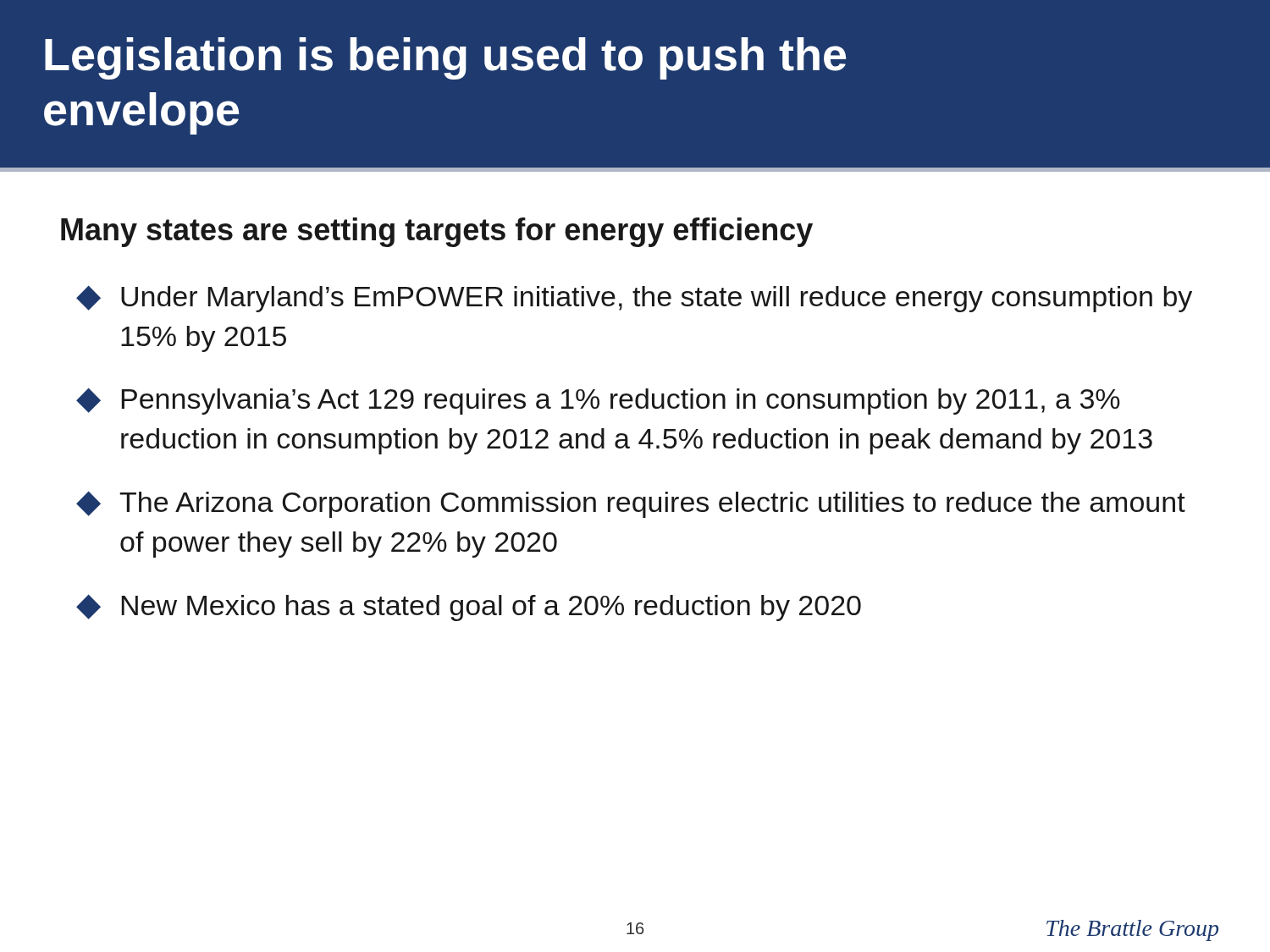Click on the block starting "Many states are setting targets"
Image resolution: width=1270 pixels, height=952 pixels.
coord(436,229)
